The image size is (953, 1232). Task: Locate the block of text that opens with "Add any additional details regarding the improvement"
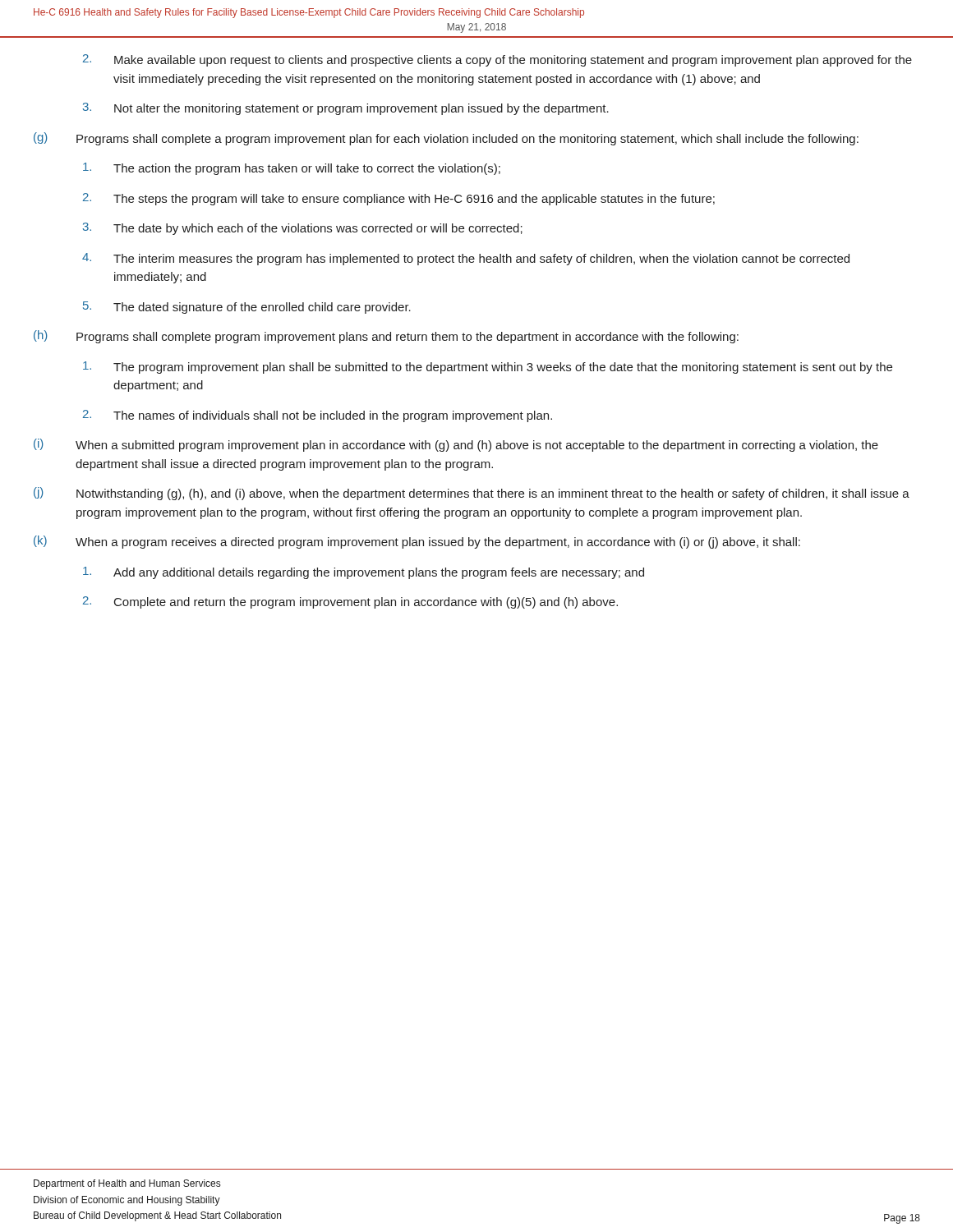tap(501, 572)
